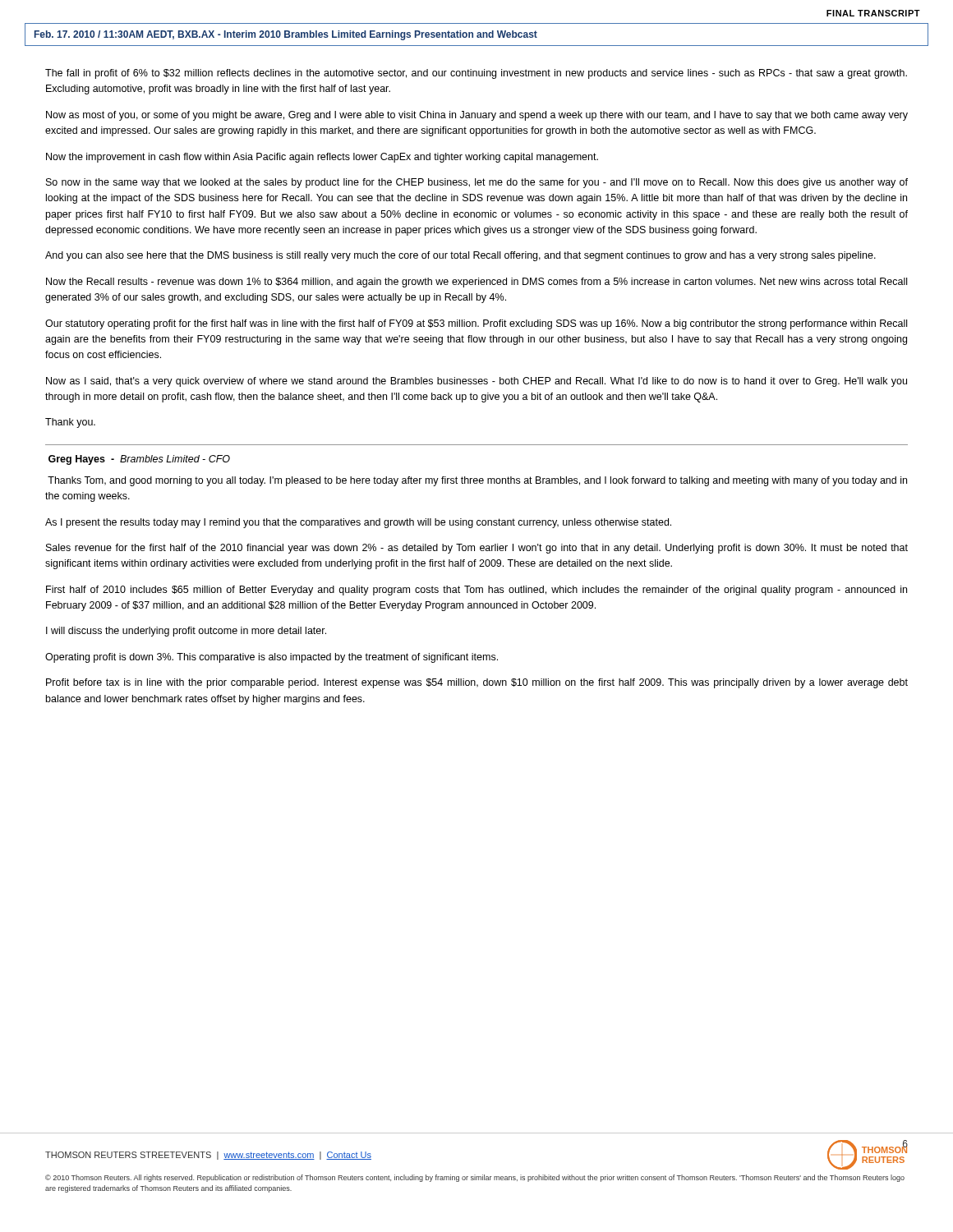Click on the region starting "And you can also see here"
Screen dimensions: 1232x953
pyautogui.click(x=461, y=256)
